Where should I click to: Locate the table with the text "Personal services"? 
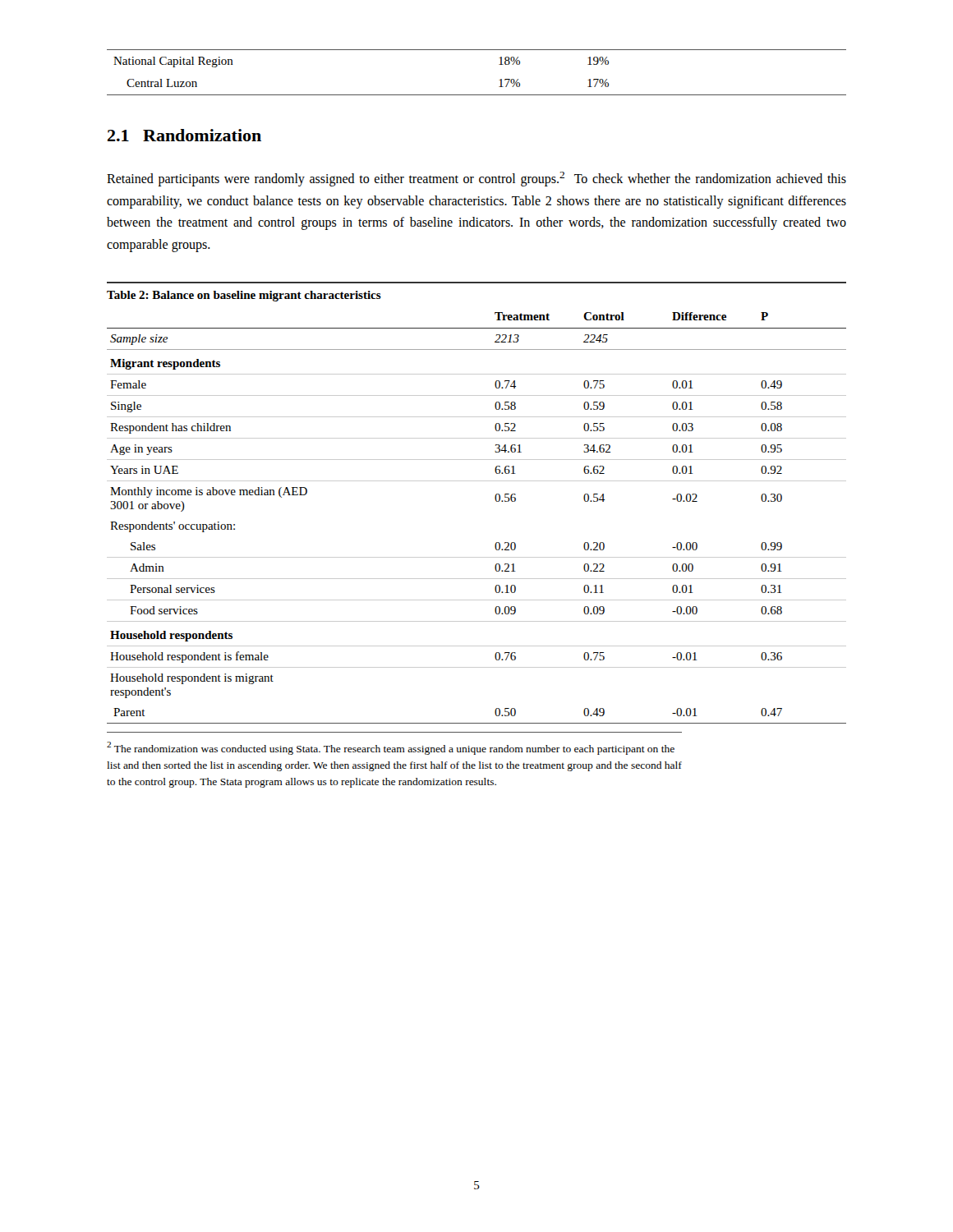(476, 503)
